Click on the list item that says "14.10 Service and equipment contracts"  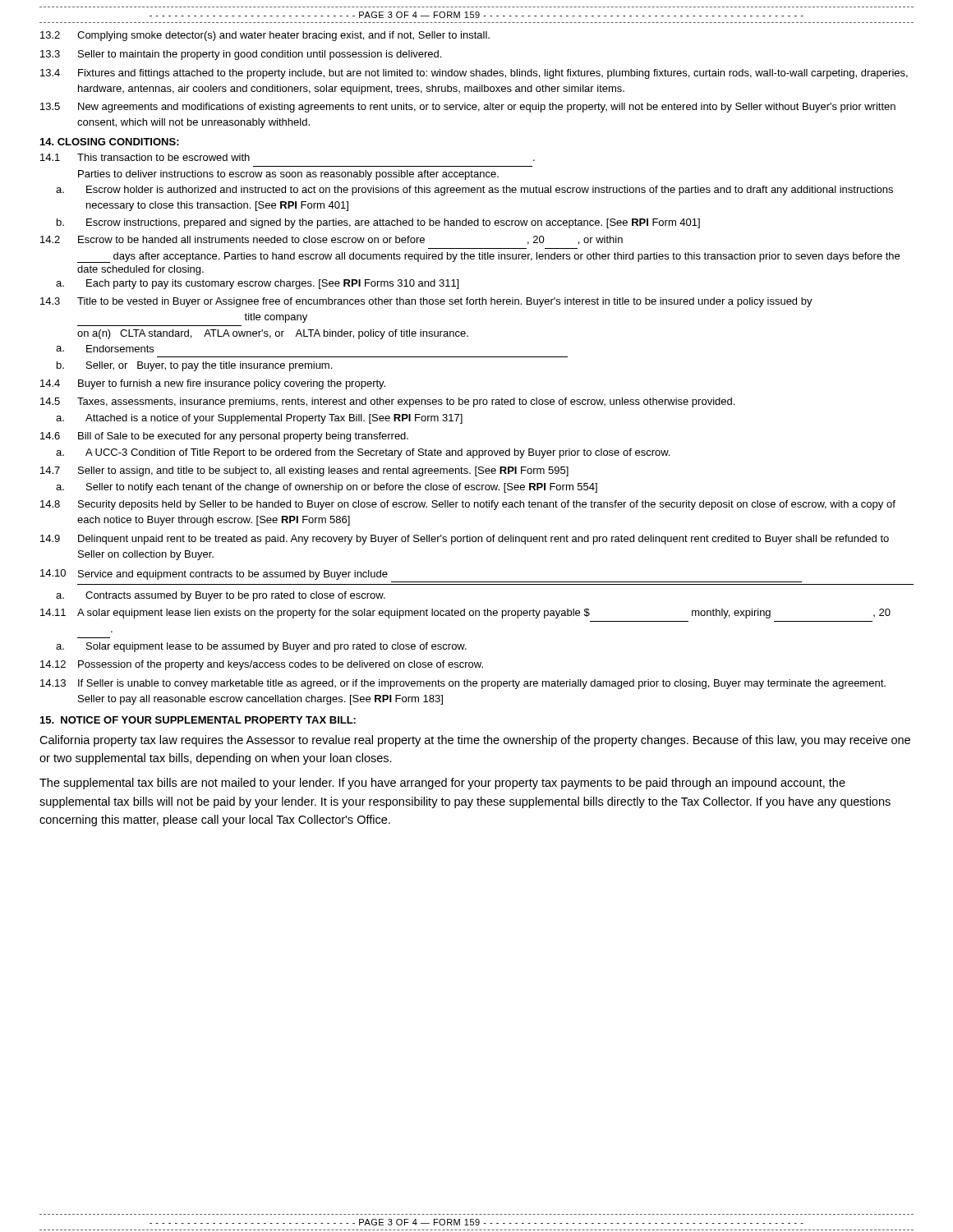click(x=476, y=584)
